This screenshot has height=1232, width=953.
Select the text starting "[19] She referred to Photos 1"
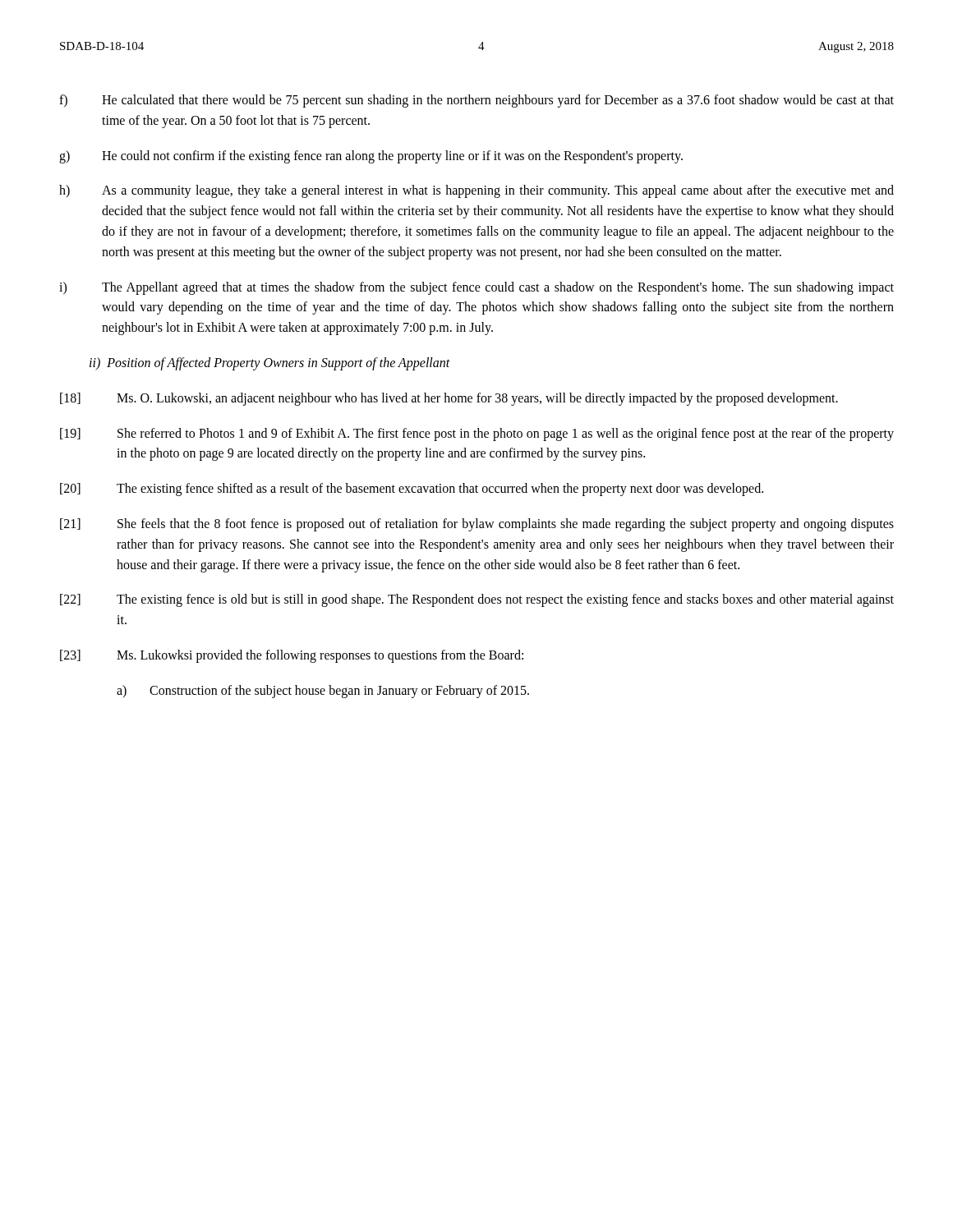[x=476, y=444]
